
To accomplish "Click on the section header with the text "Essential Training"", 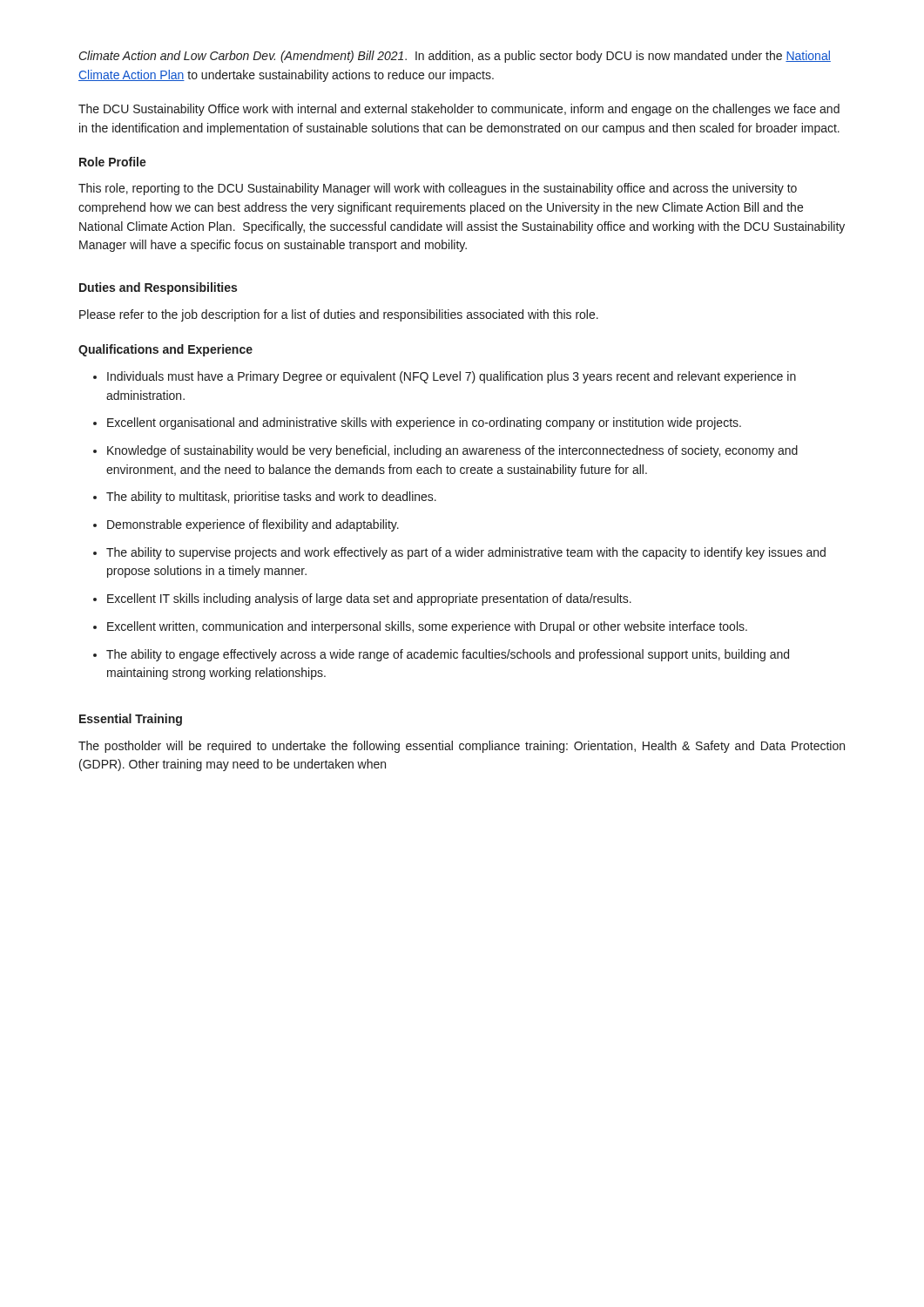I will coord(131,719).
